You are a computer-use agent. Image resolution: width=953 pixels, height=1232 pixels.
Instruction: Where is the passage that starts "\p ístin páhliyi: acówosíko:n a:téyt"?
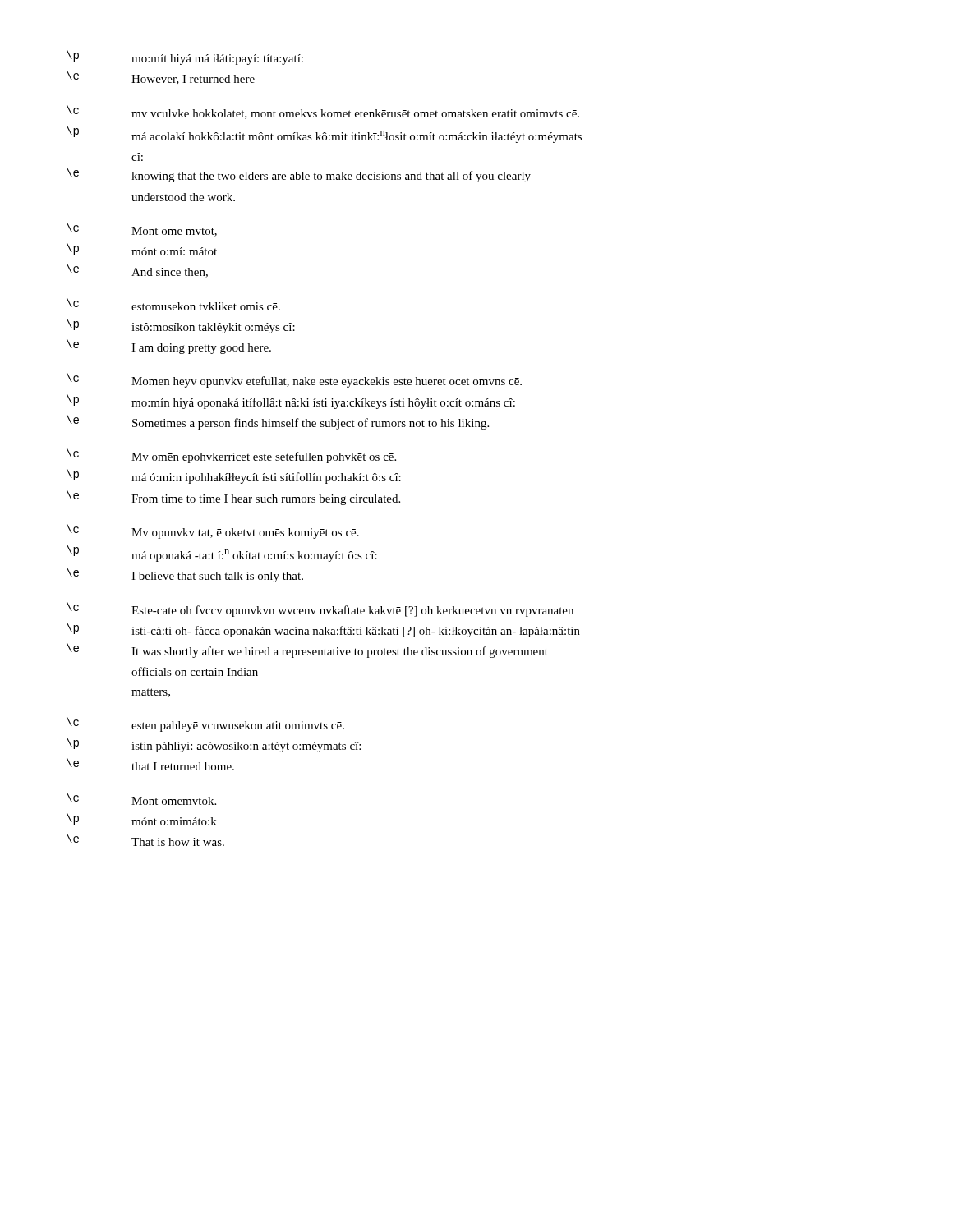click(x=214, y=745)
